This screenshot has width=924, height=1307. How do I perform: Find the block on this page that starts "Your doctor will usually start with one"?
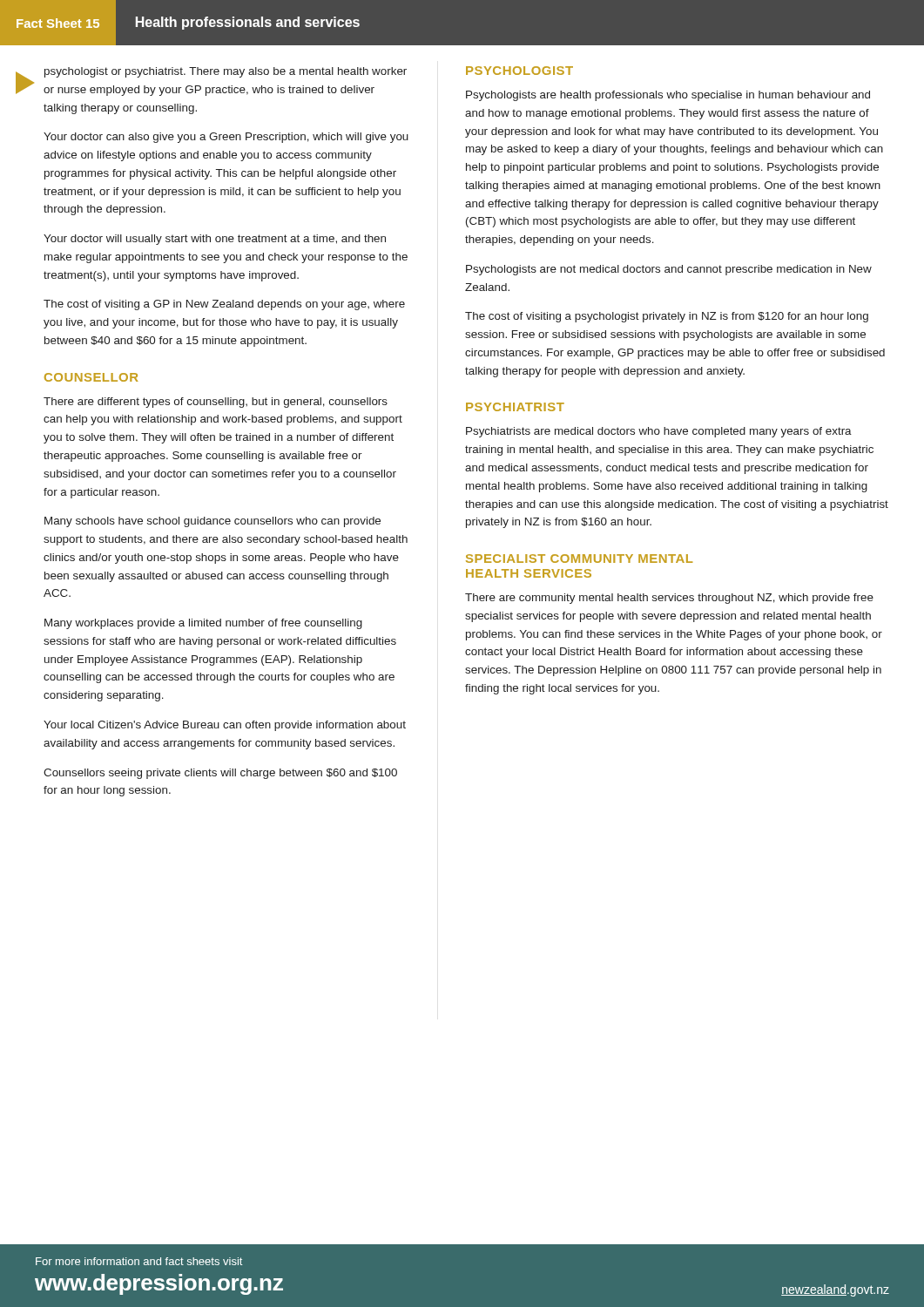coord(226,256)
